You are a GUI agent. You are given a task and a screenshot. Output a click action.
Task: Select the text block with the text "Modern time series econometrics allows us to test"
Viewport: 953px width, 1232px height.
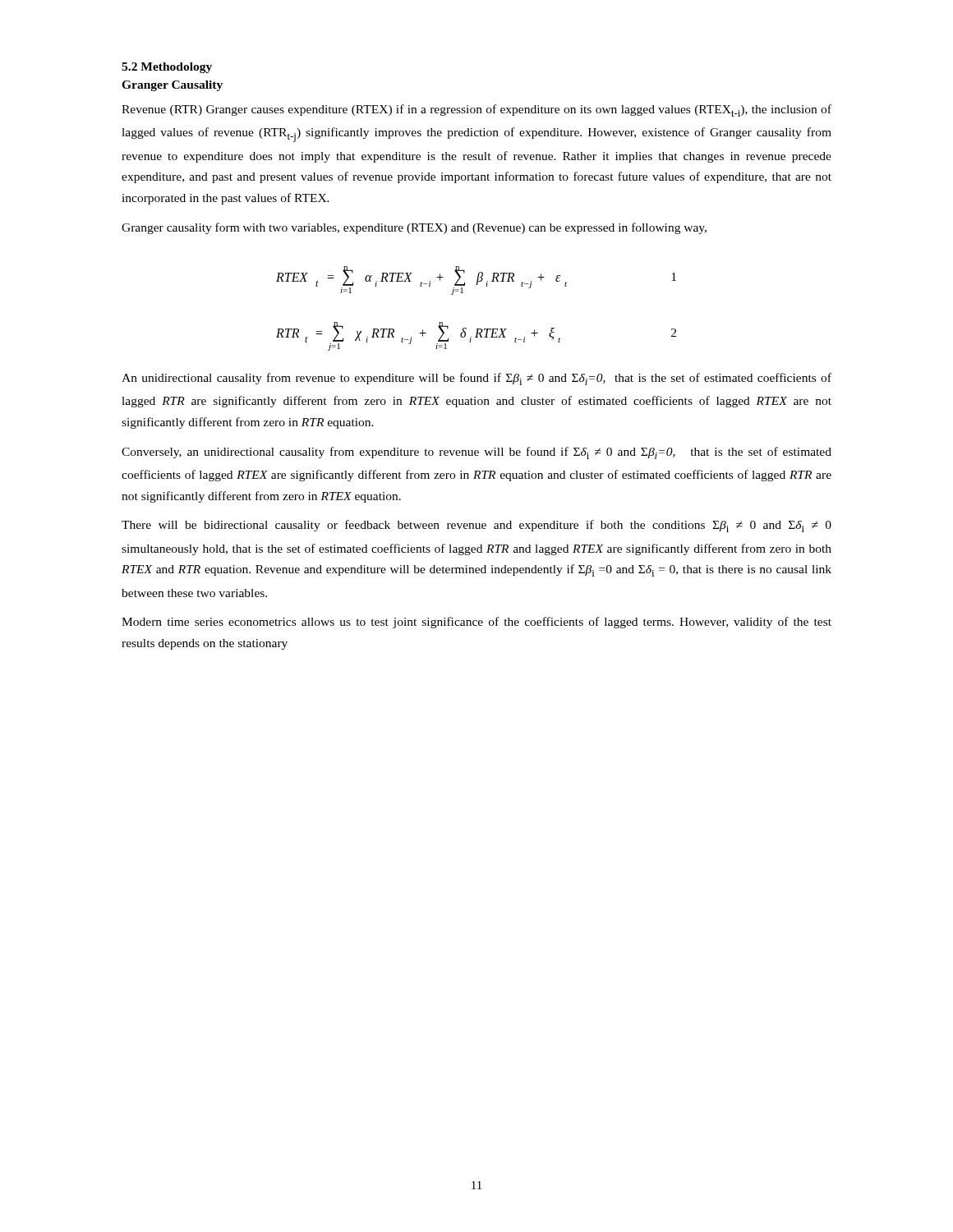tap(476, 632)
